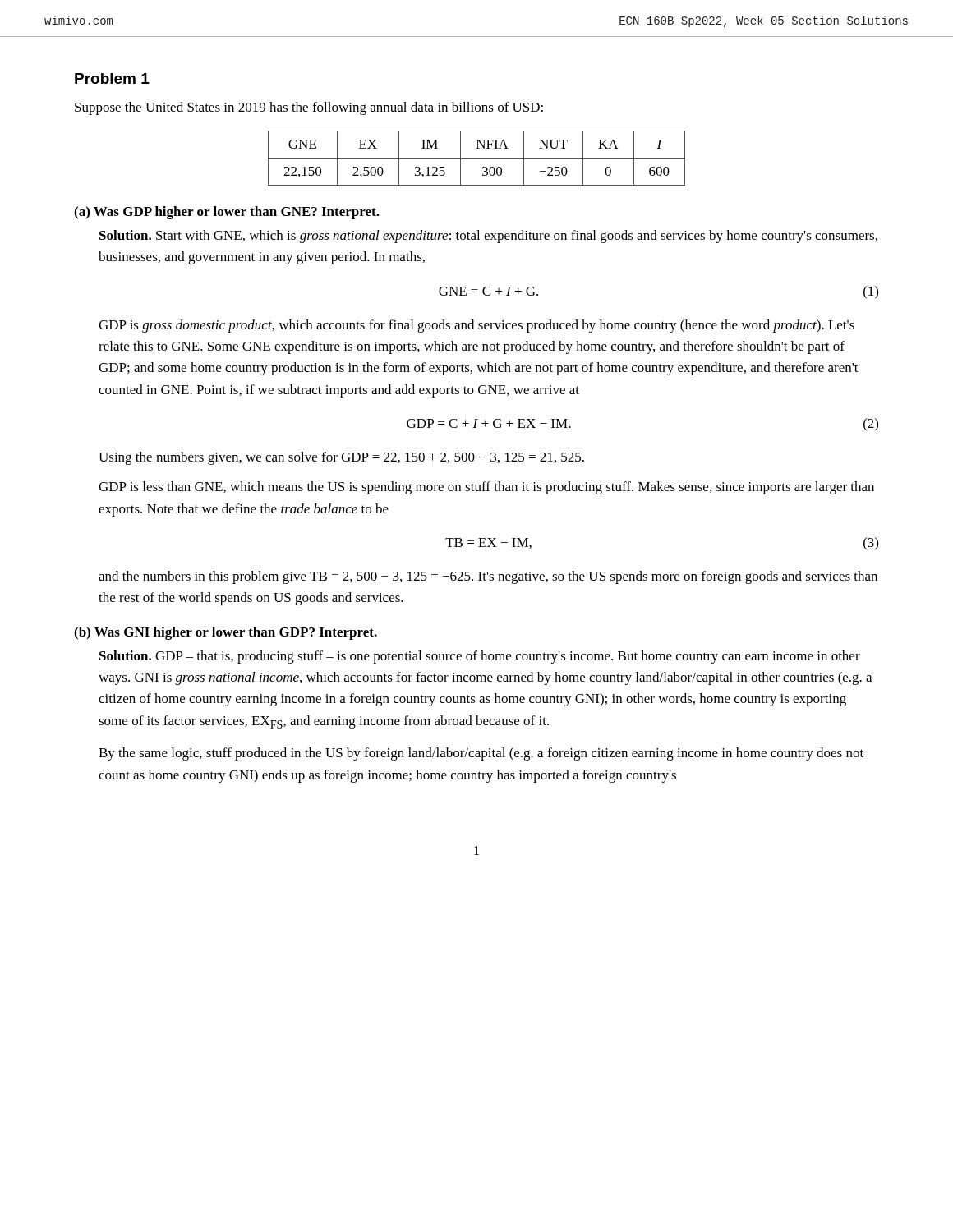Select the table that reads "NUT"
953x1232 pixels.
(476, 158)
